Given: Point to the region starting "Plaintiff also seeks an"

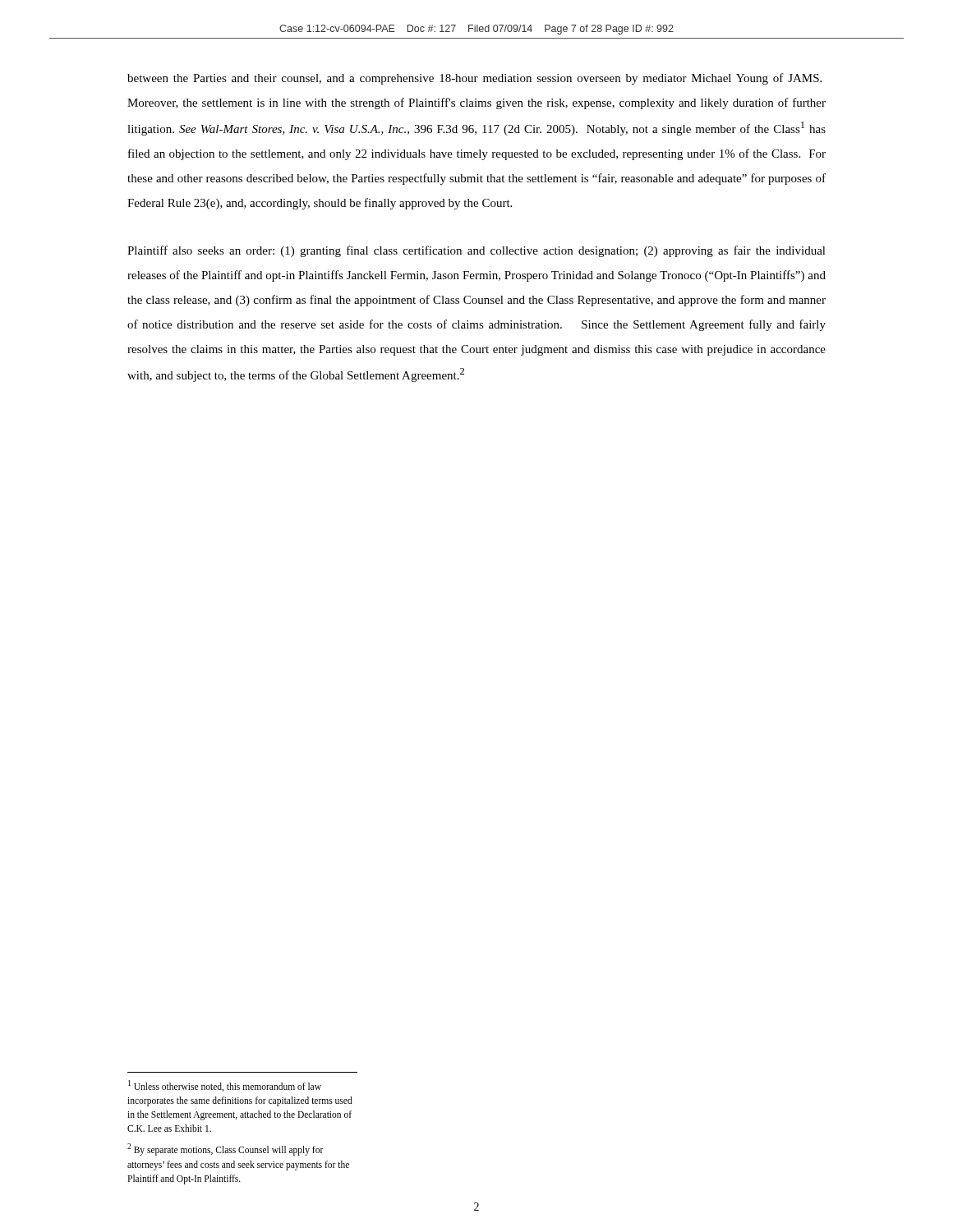Looking at the screenshot, I should tap(476, 313).
